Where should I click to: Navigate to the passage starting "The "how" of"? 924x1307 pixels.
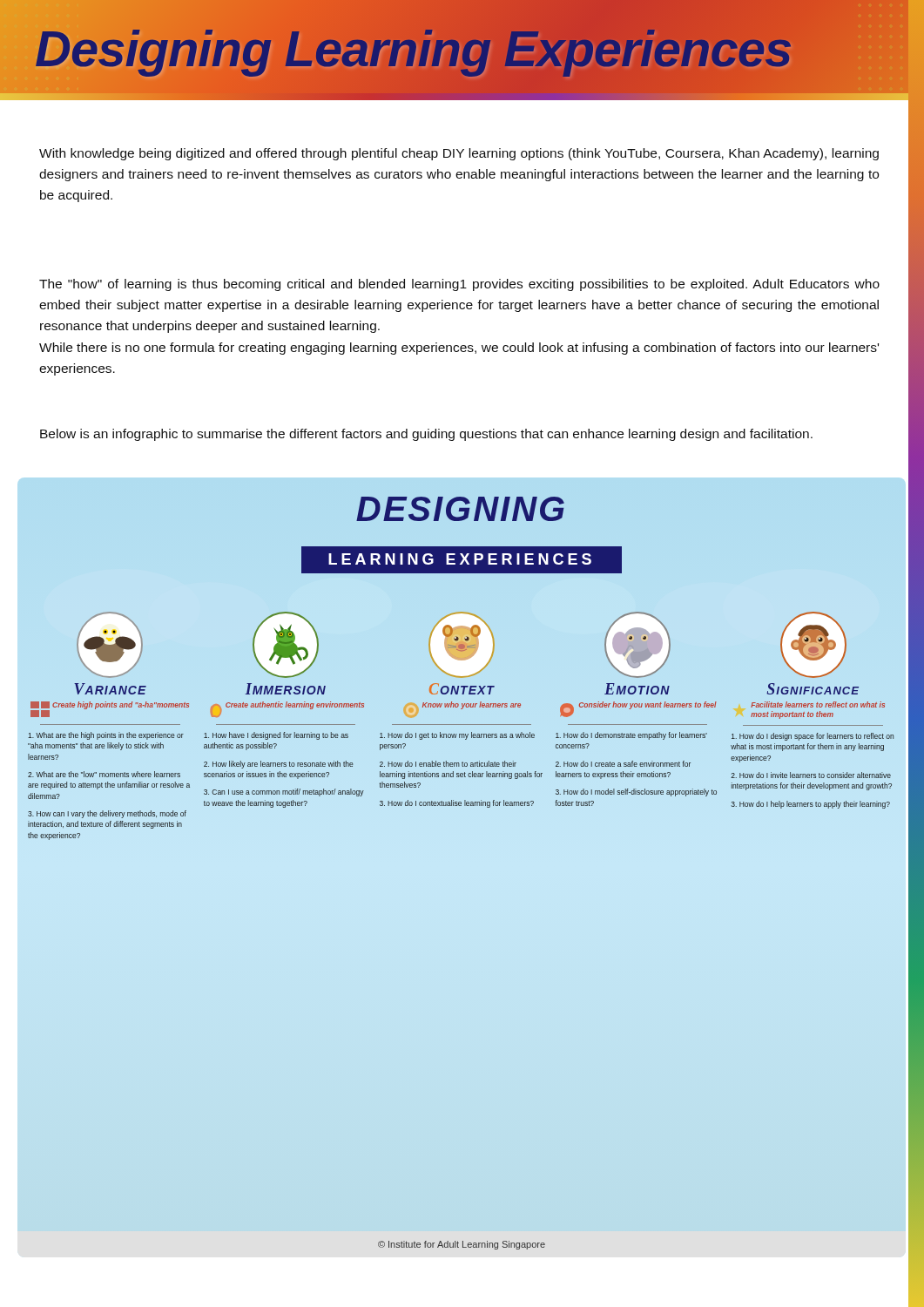459,285
